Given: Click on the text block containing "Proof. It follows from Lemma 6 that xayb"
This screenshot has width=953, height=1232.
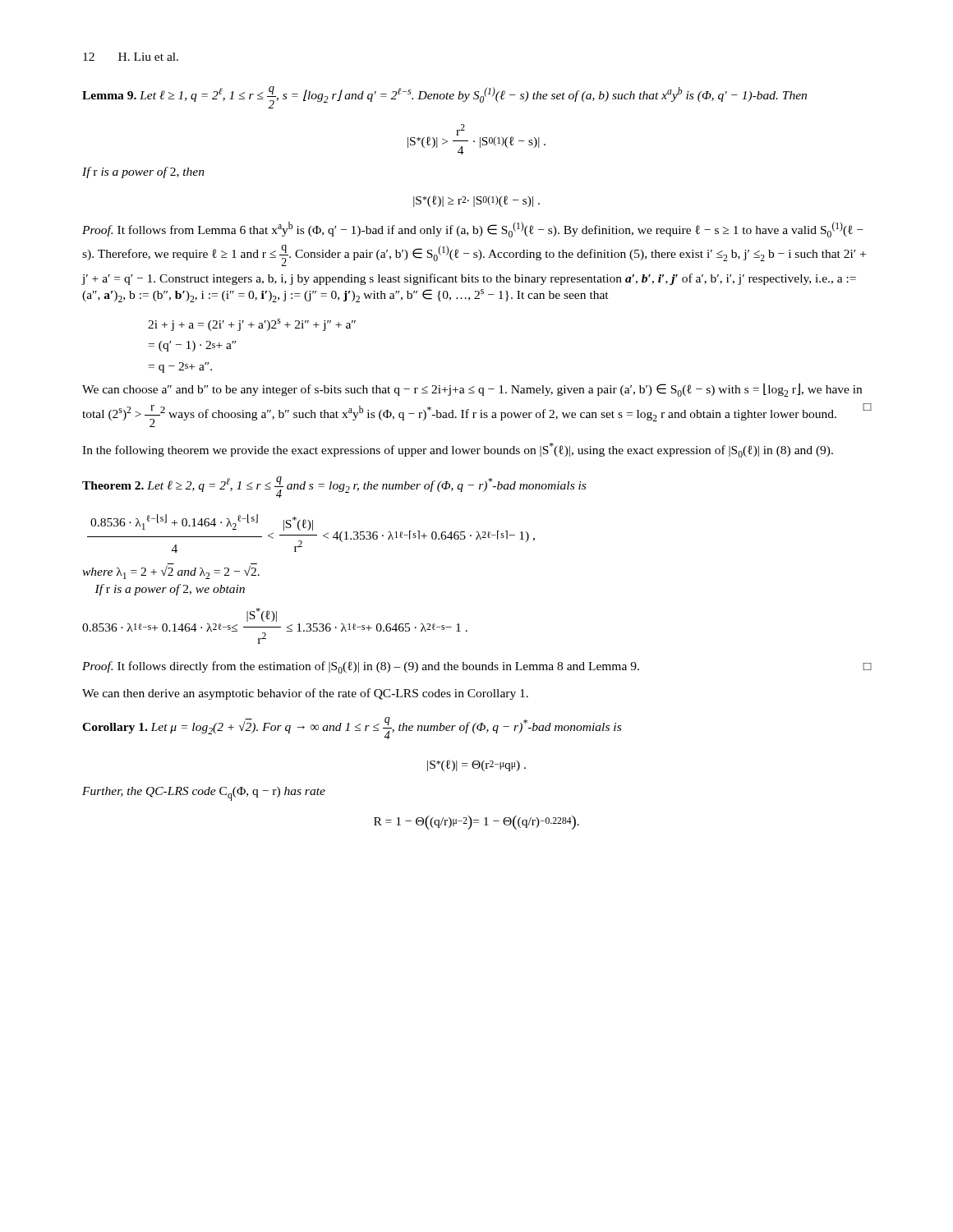Looking at the screenshot, I should pos(474,263).
